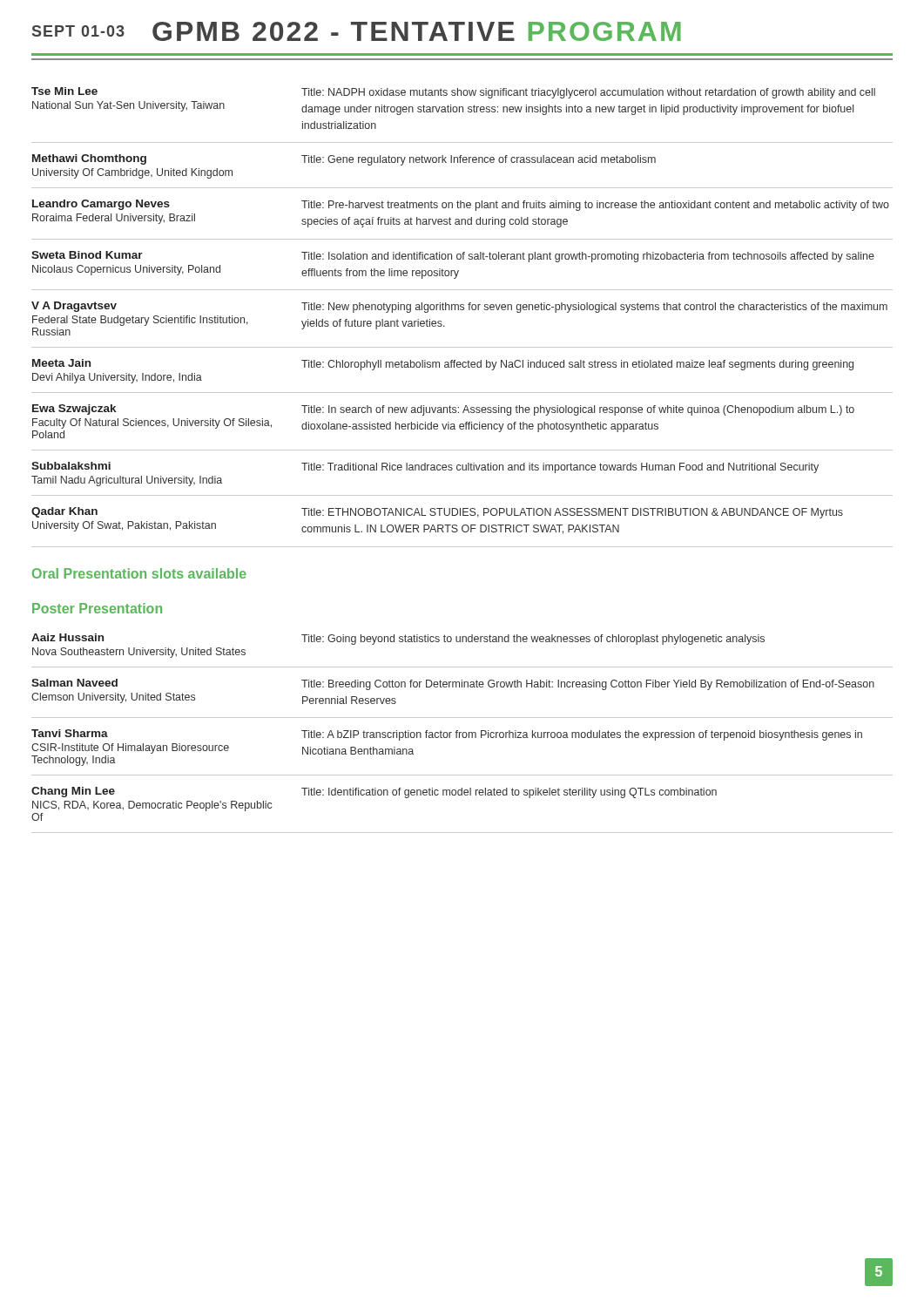Find the passage starting "Chang Min Lee NICS, RDA, Korea, Democratic People's"
Image resolution: width=924 pixels, height=1307 pixels.
[x=462, y=804]
